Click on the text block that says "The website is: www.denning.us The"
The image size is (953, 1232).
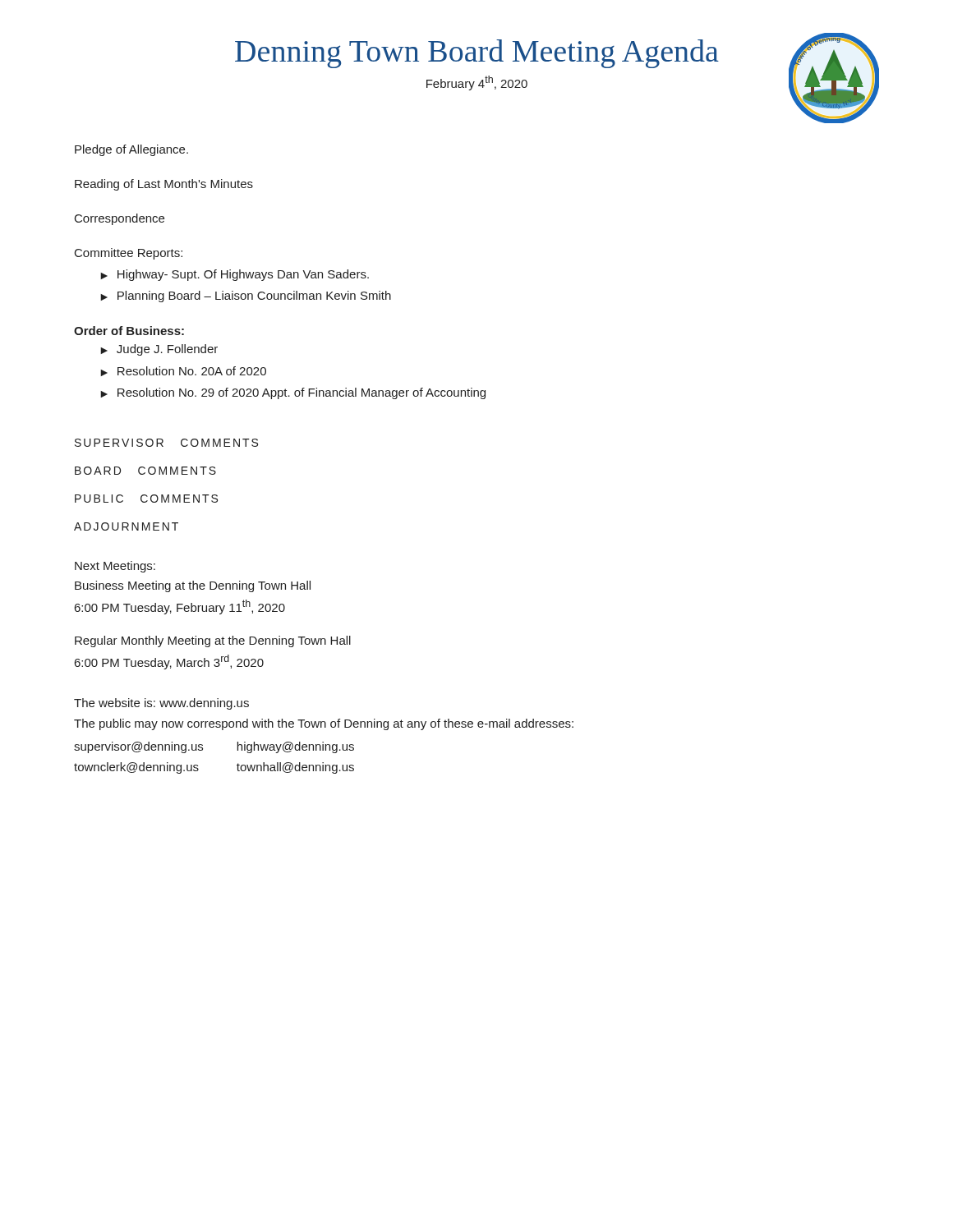point(324,736)
